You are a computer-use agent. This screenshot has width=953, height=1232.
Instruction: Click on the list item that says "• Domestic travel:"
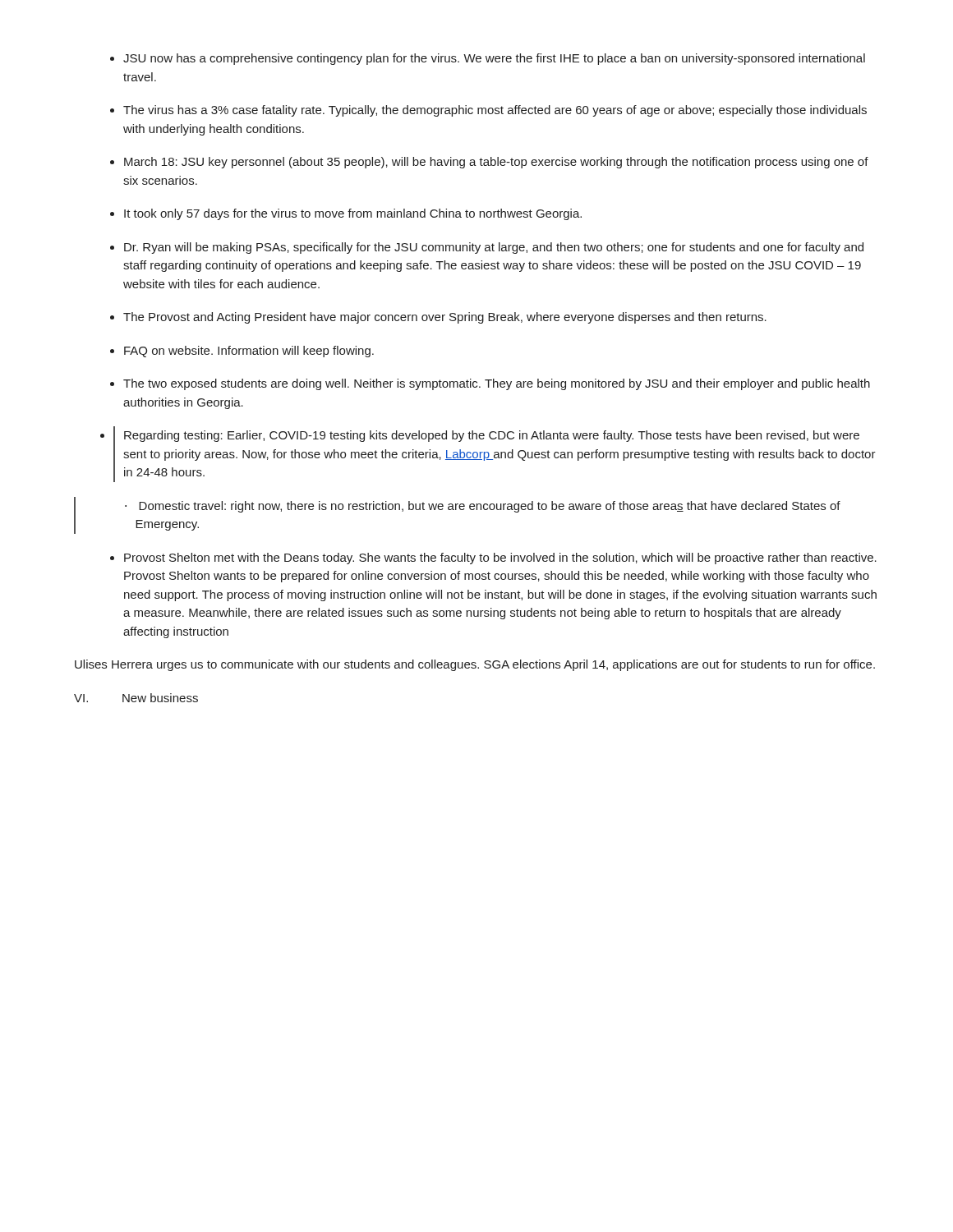point(502,515)
